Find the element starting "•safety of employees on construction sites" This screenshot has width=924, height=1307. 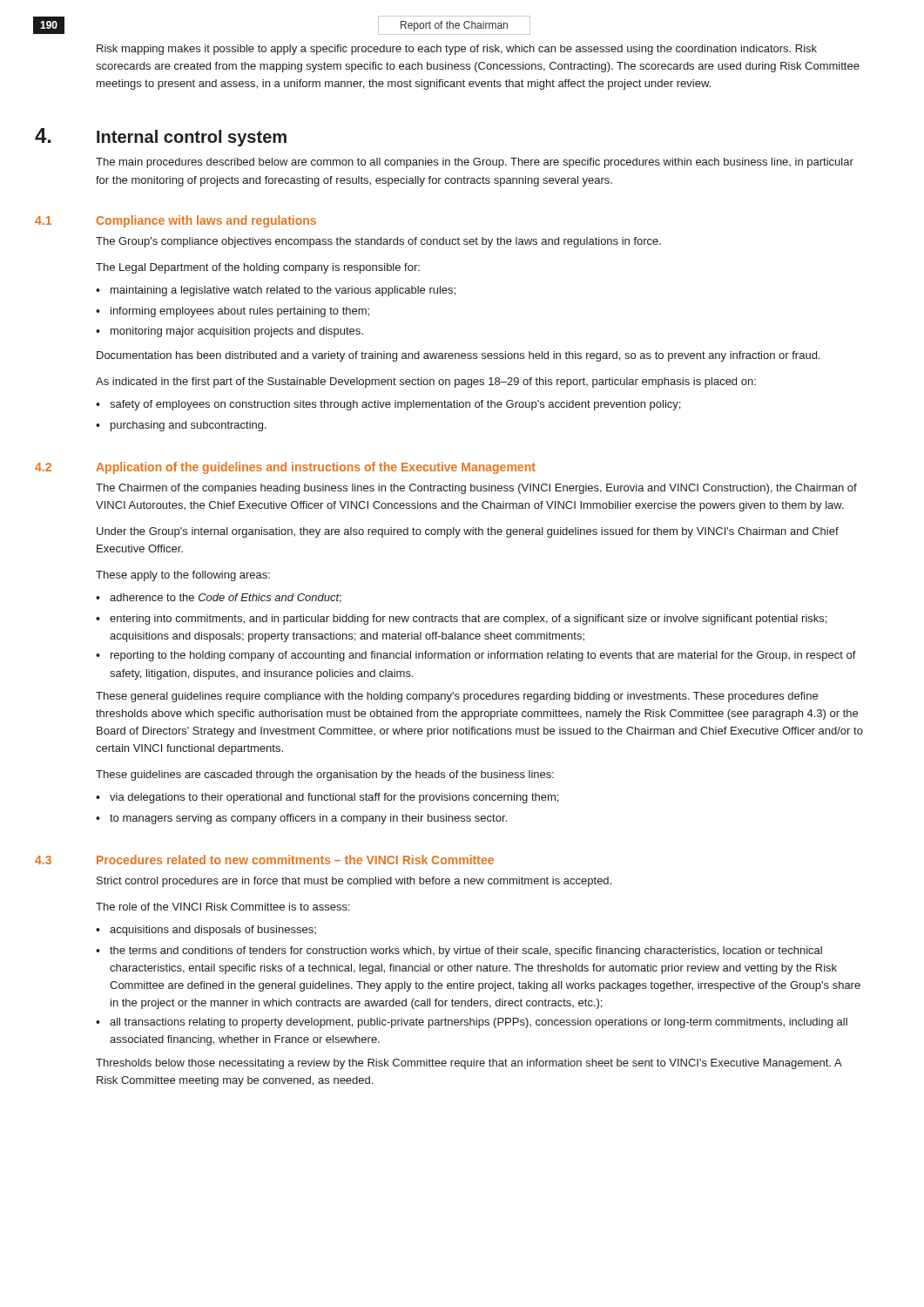coord(389,405)
